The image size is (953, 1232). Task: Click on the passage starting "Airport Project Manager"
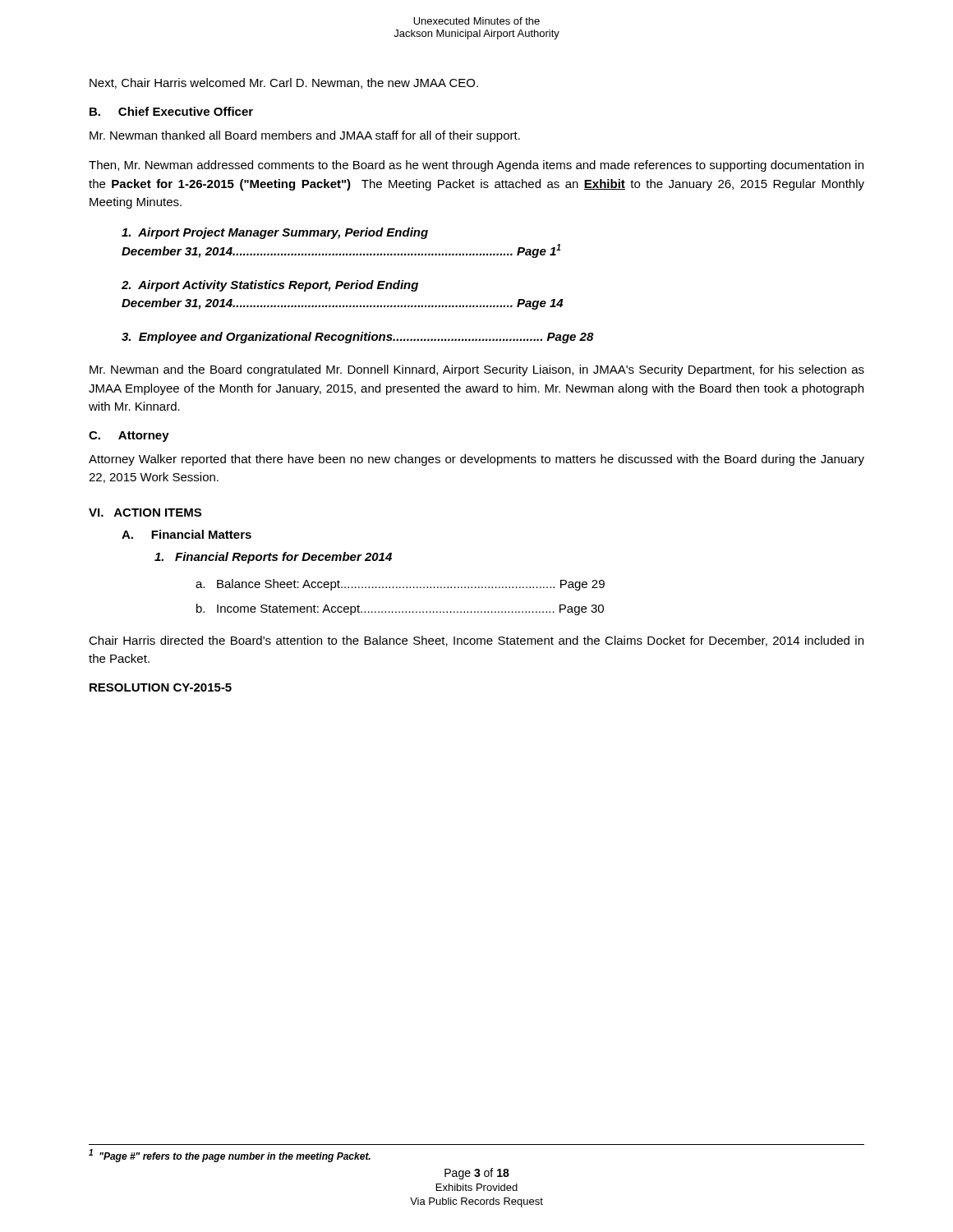[x=341, y=241]
